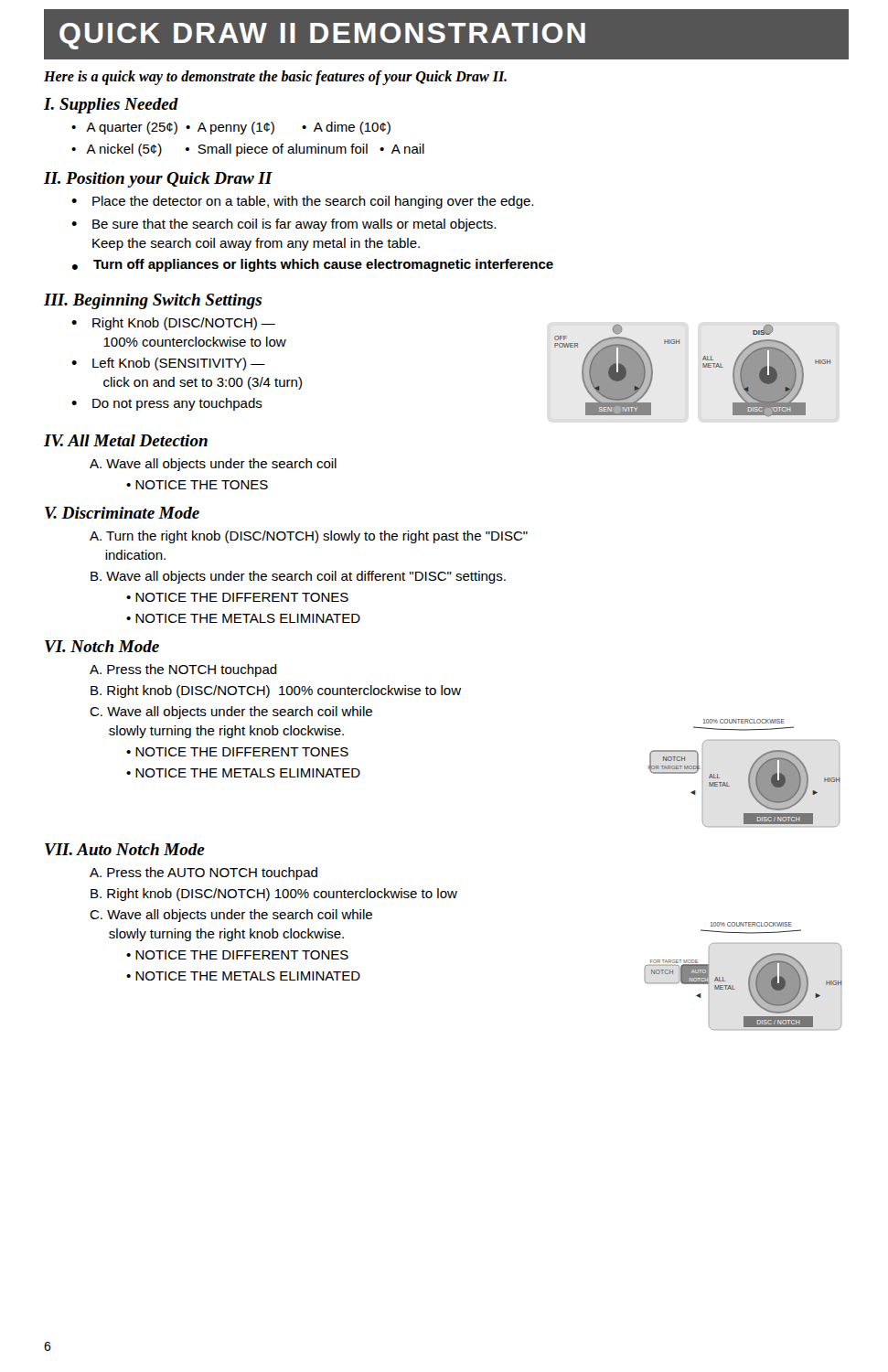Find the section header containing "VI. Notch Mode"
888x1372 pixels.
pyautogui.click(x=102, y=646)
